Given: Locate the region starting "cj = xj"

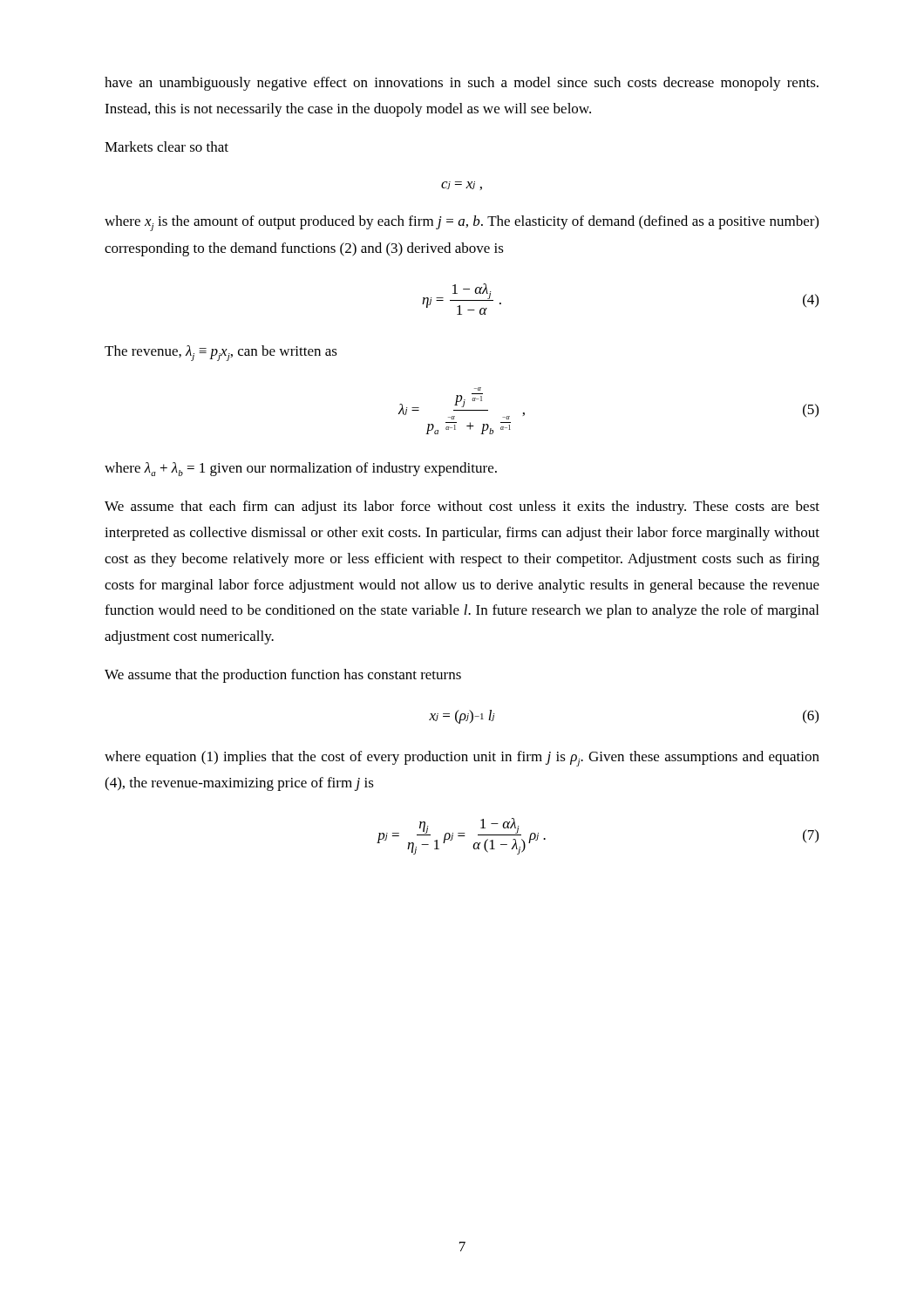Looking at the screenshot, I should (x=462, y=184).
